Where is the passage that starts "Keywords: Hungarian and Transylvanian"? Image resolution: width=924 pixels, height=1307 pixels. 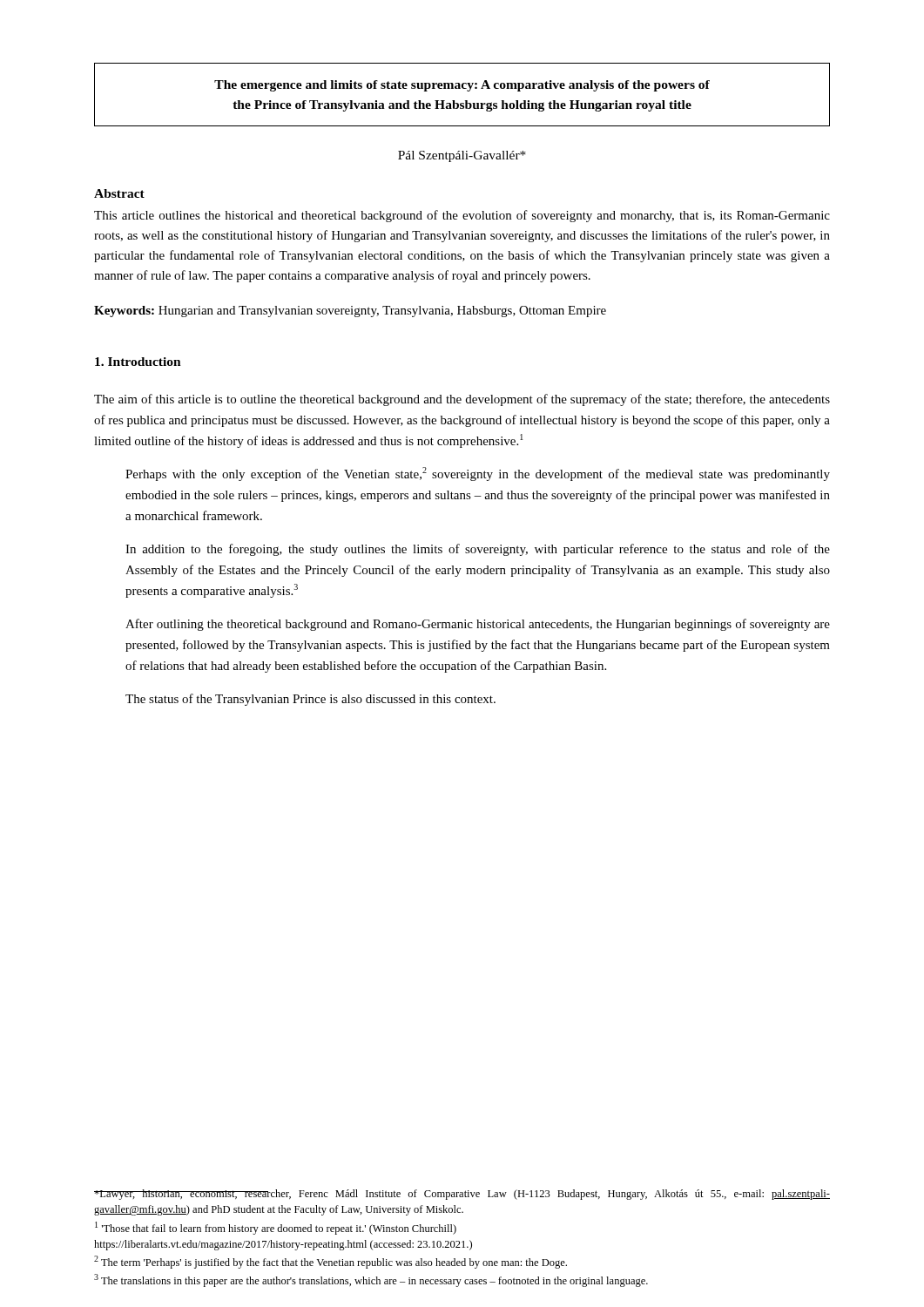(x=350, y=310)
